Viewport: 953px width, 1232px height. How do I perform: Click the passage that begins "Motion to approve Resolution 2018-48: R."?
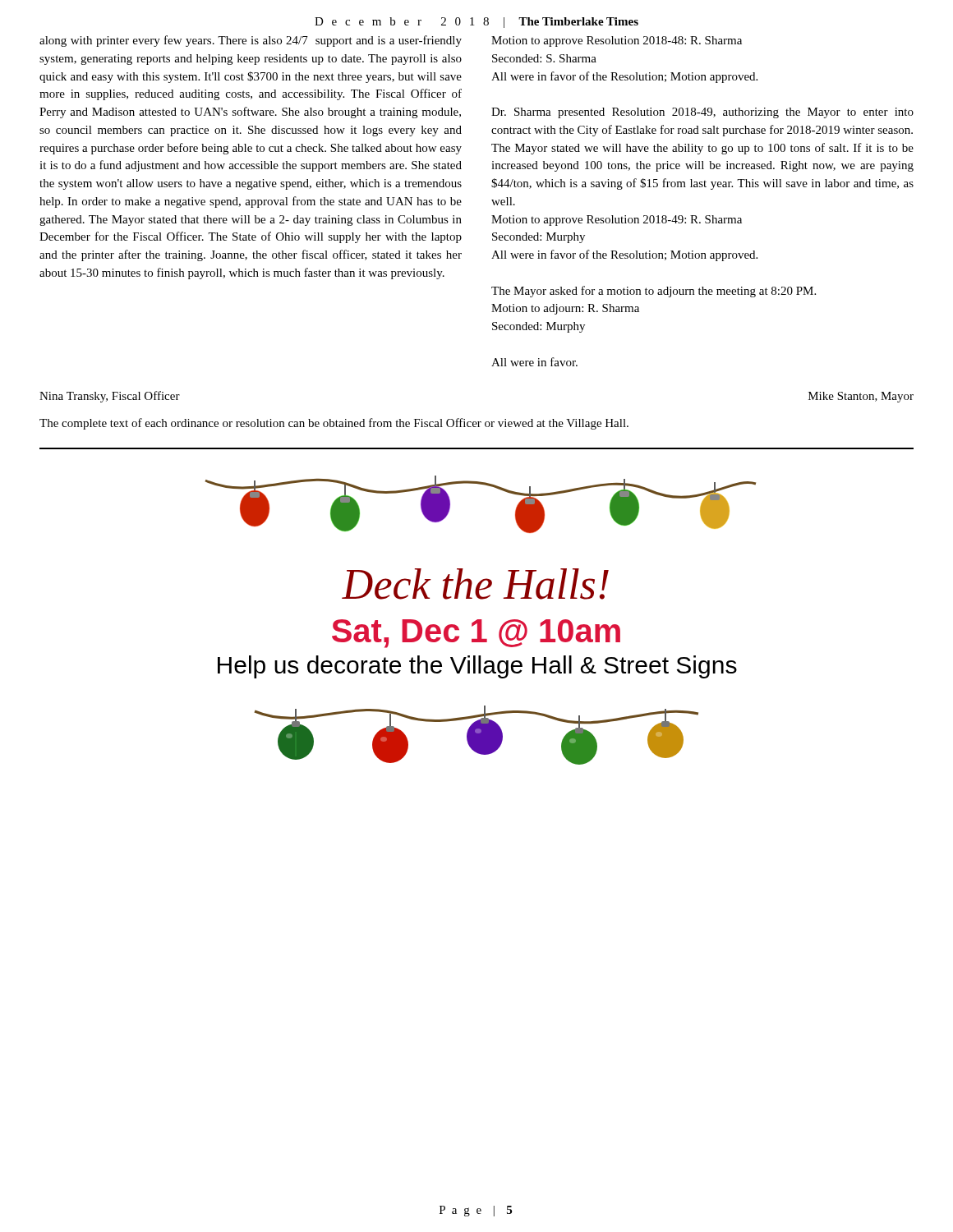tap(617, 41)
